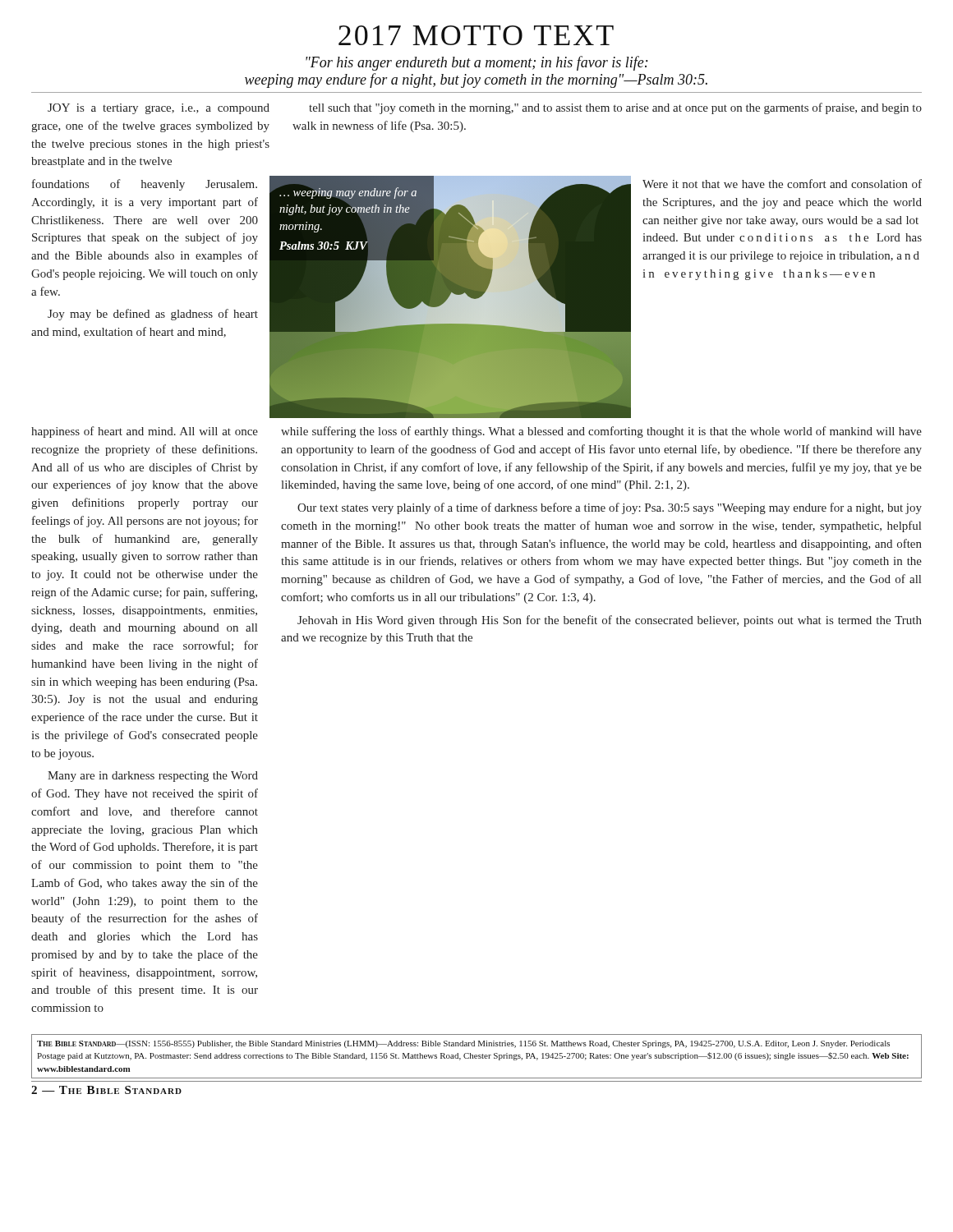Find the passage starting "The Bible Standard—(ISSN: 1556-8555) Publisher, the Bible"
953x1232 pixels.
(x=473, y=1056)
